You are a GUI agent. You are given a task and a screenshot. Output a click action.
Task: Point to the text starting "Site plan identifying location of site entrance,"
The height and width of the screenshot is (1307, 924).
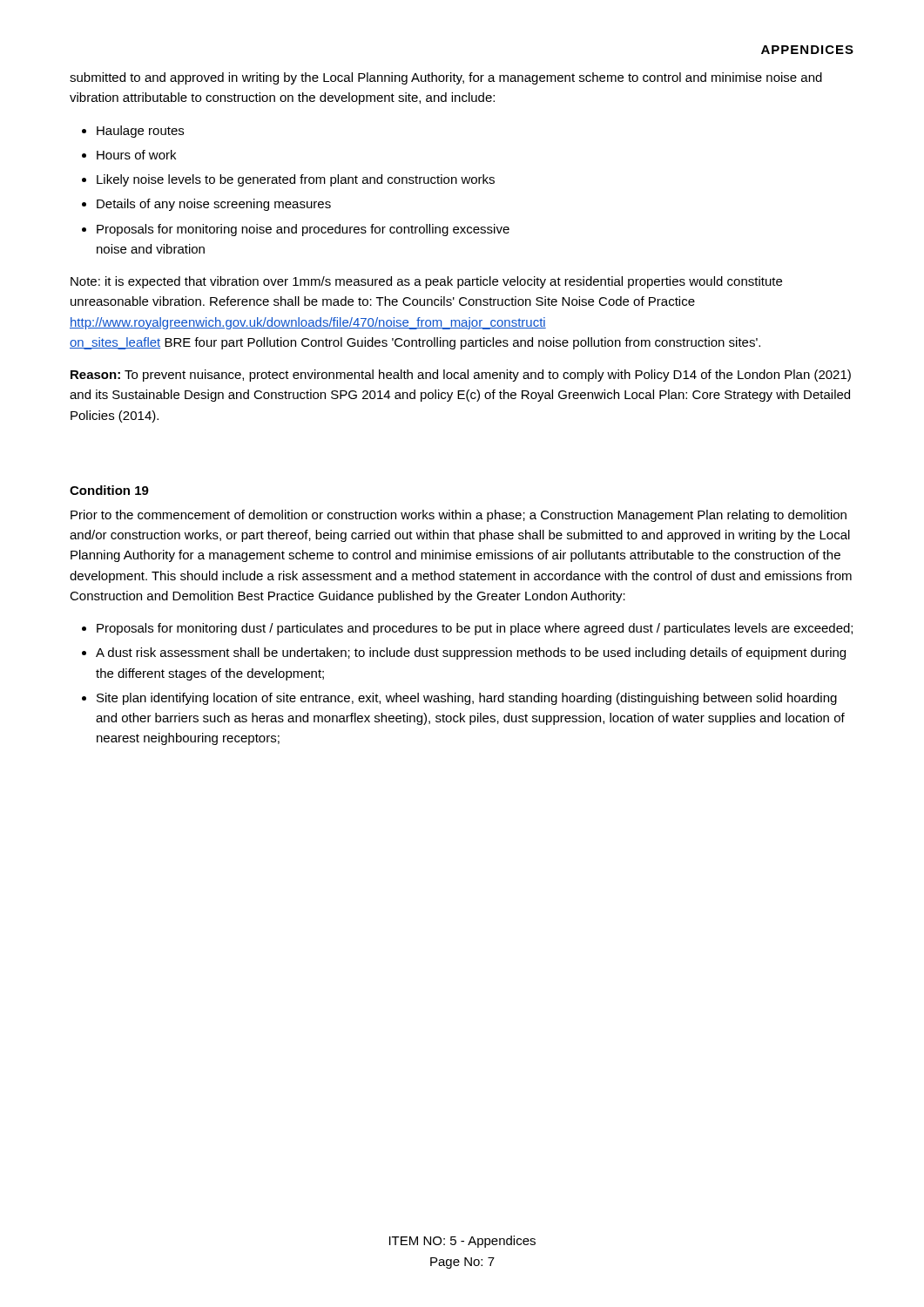[x=470, y=718]
